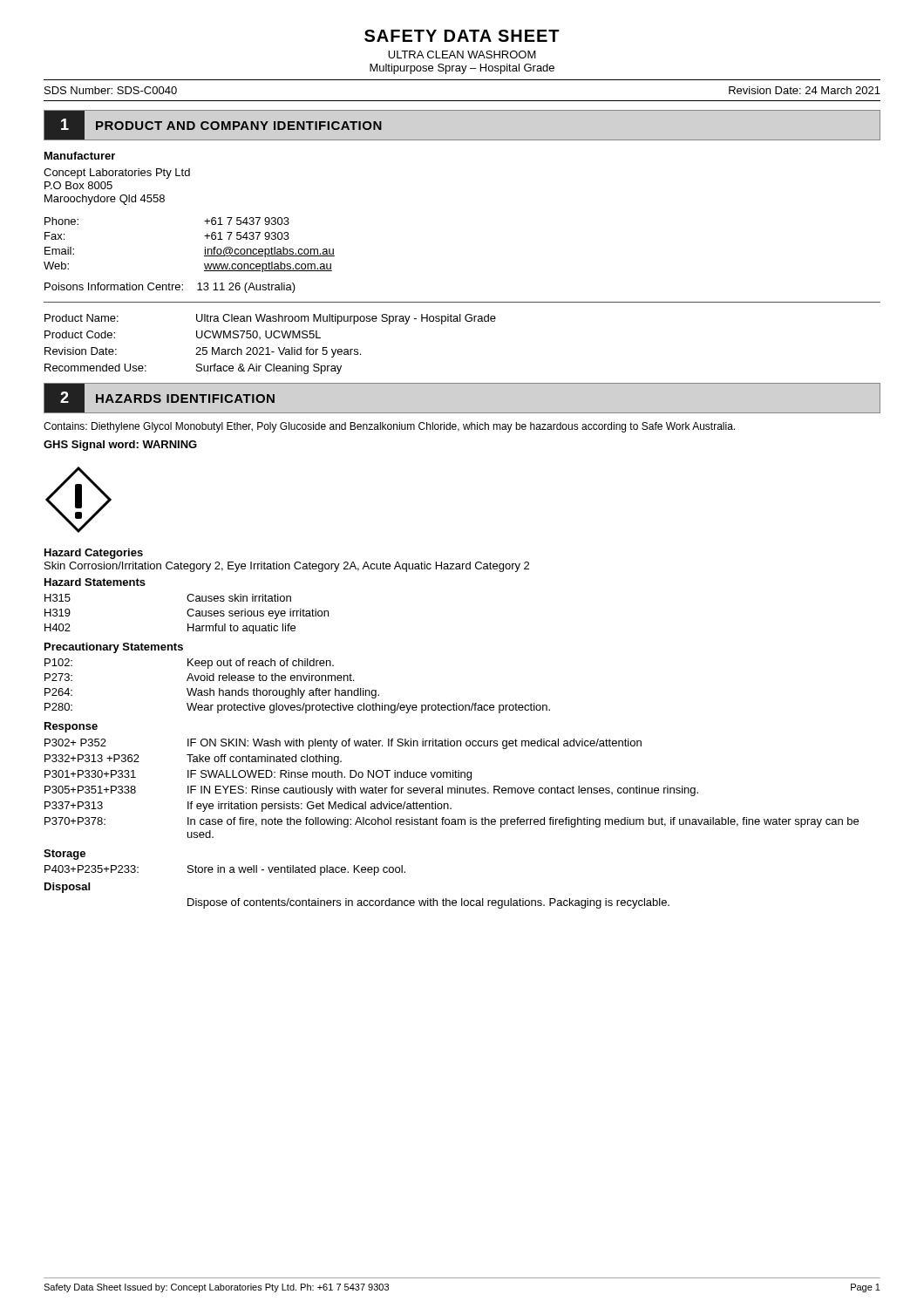Locate the text block starting "Concept Laboratories Pty Ltd P.O"
The width and height of the screenshot is (924, 1308).
pos(117,185)
